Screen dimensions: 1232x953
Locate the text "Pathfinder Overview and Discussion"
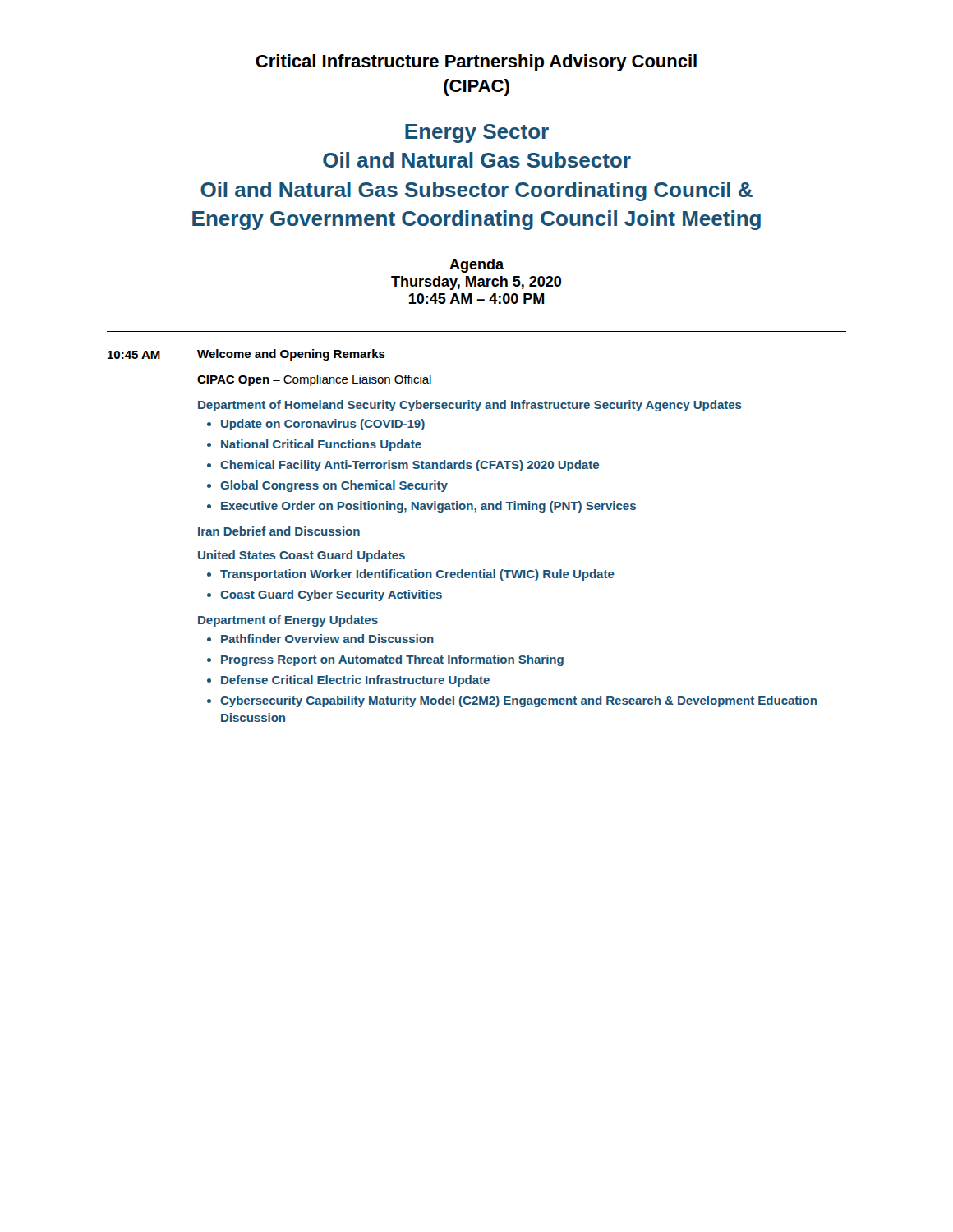point(327,638)
